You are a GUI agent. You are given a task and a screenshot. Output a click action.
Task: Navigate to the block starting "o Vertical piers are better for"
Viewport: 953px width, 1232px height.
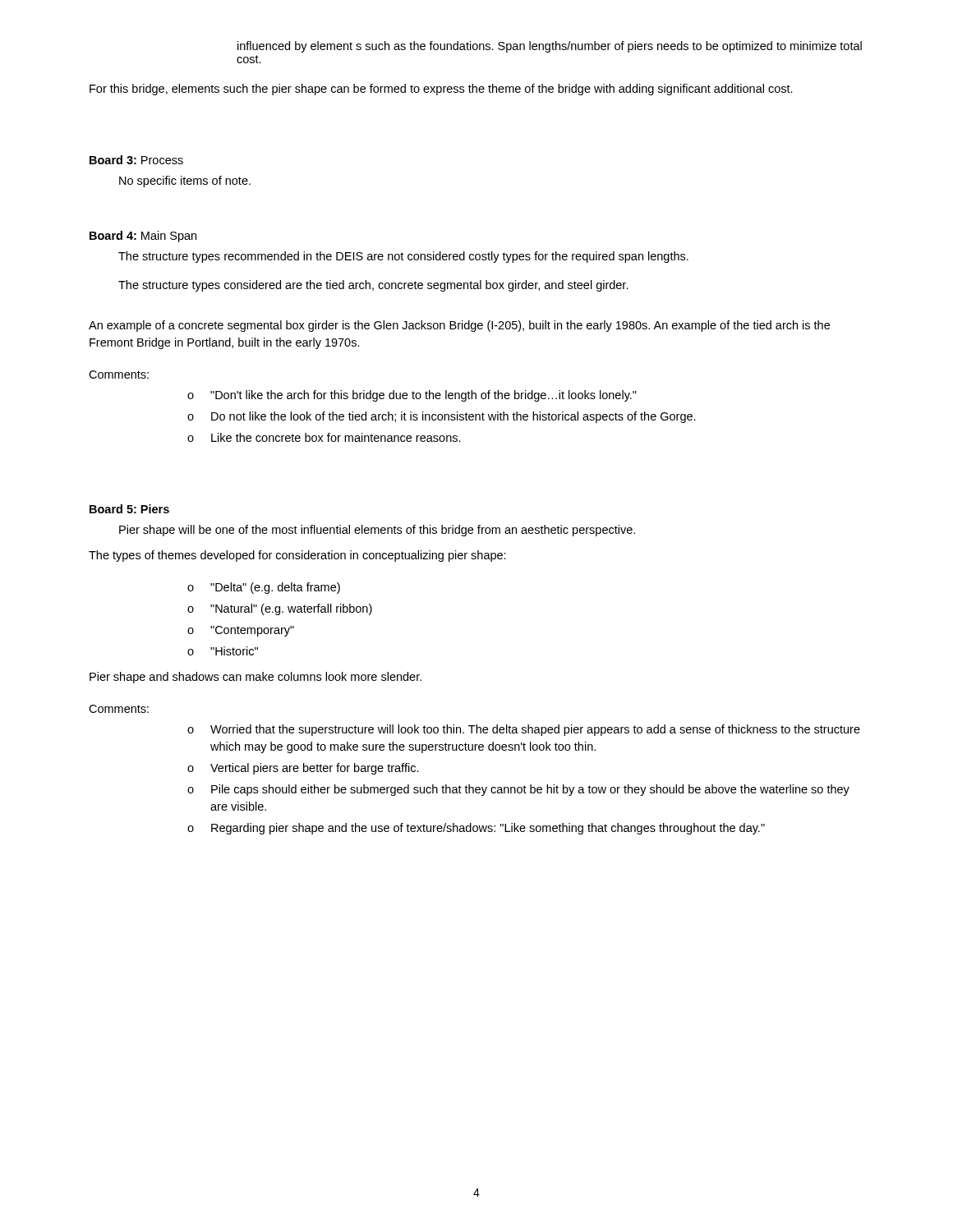coord(303,769)
